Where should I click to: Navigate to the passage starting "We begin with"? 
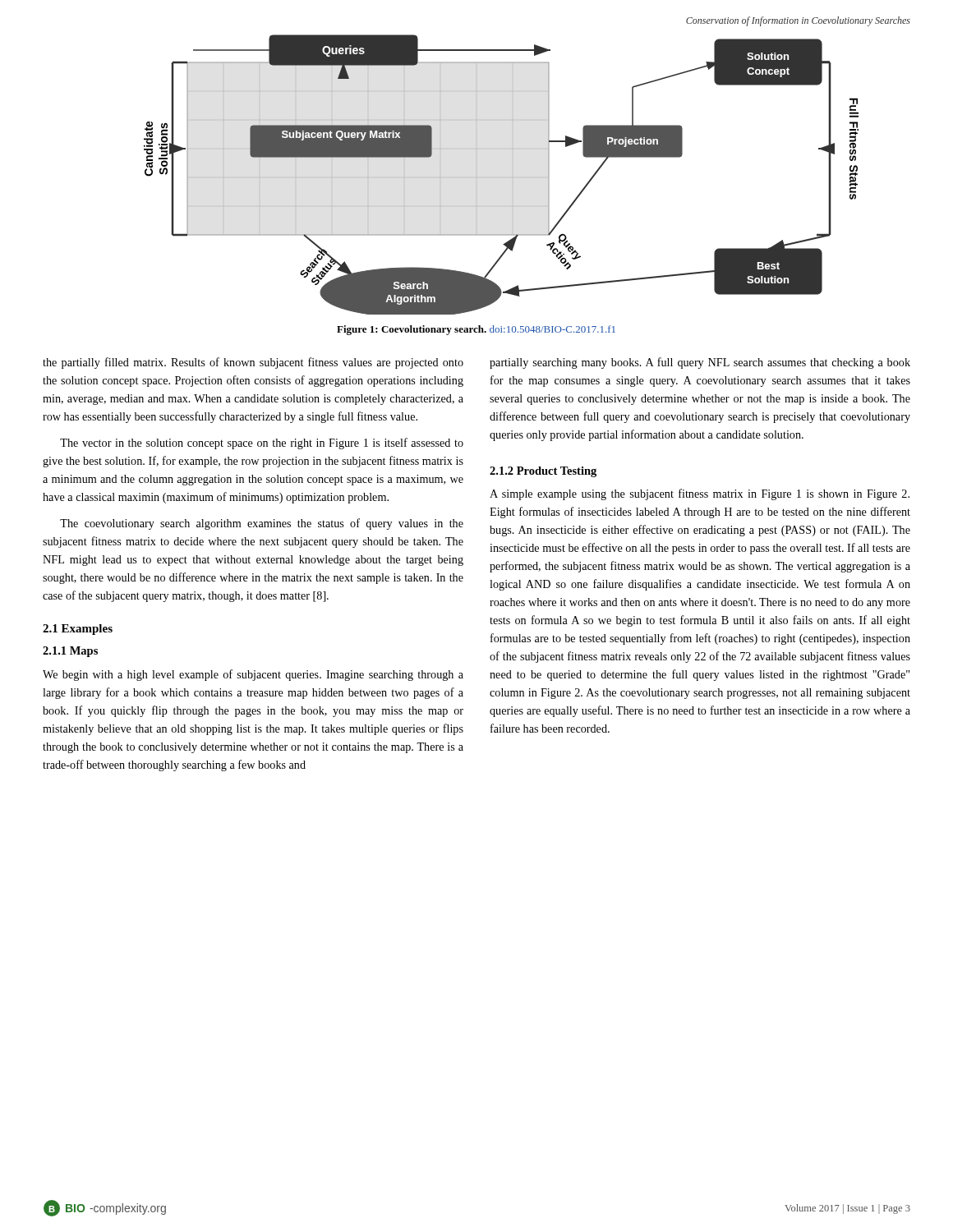coord(253,719)
